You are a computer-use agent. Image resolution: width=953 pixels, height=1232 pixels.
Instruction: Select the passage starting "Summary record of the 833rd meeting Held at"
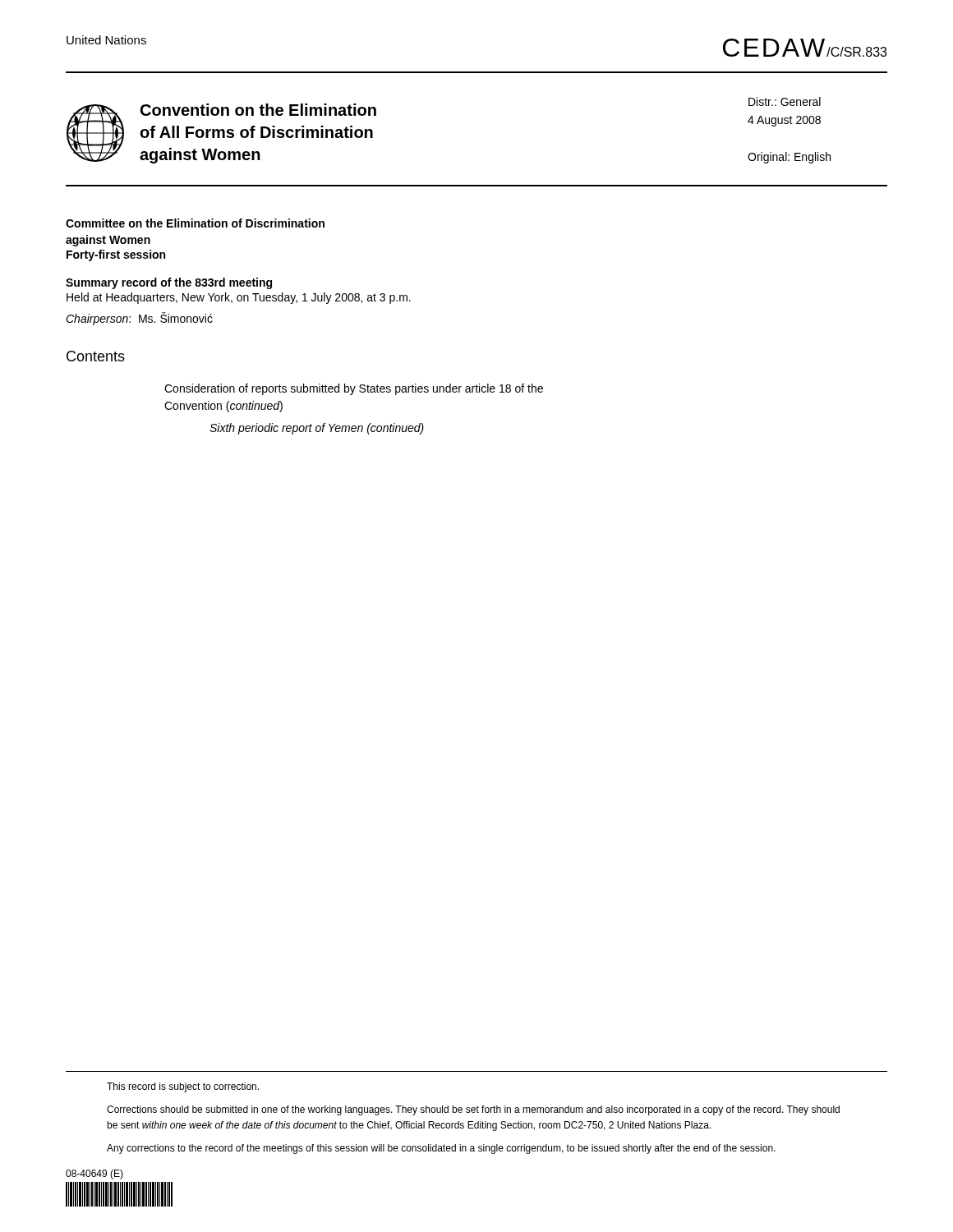[x=169, y=283]
